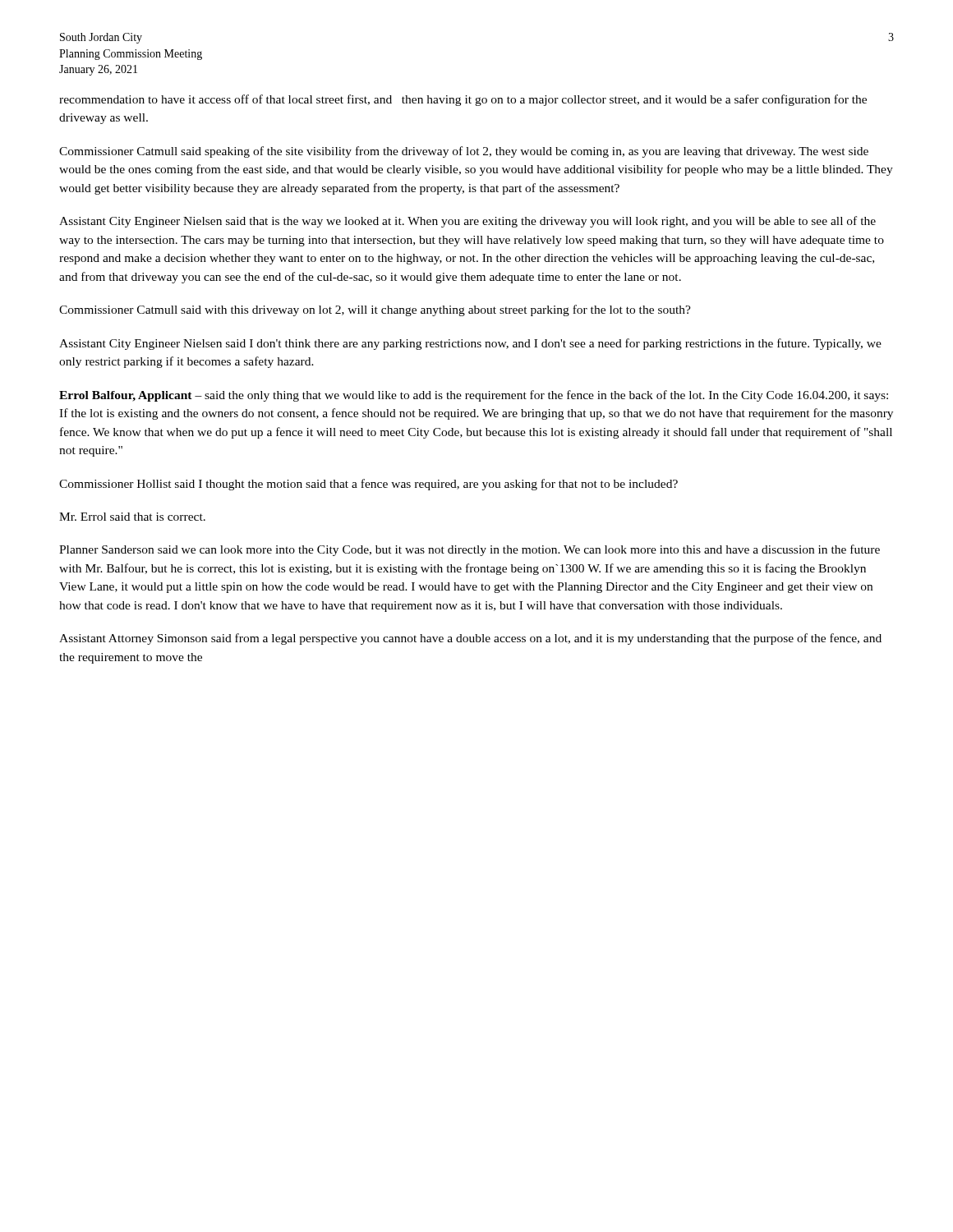Point to the block beginning "recommendation to have it access off of that"
The height and width of the screenshot is (1232, 953).
463,108
